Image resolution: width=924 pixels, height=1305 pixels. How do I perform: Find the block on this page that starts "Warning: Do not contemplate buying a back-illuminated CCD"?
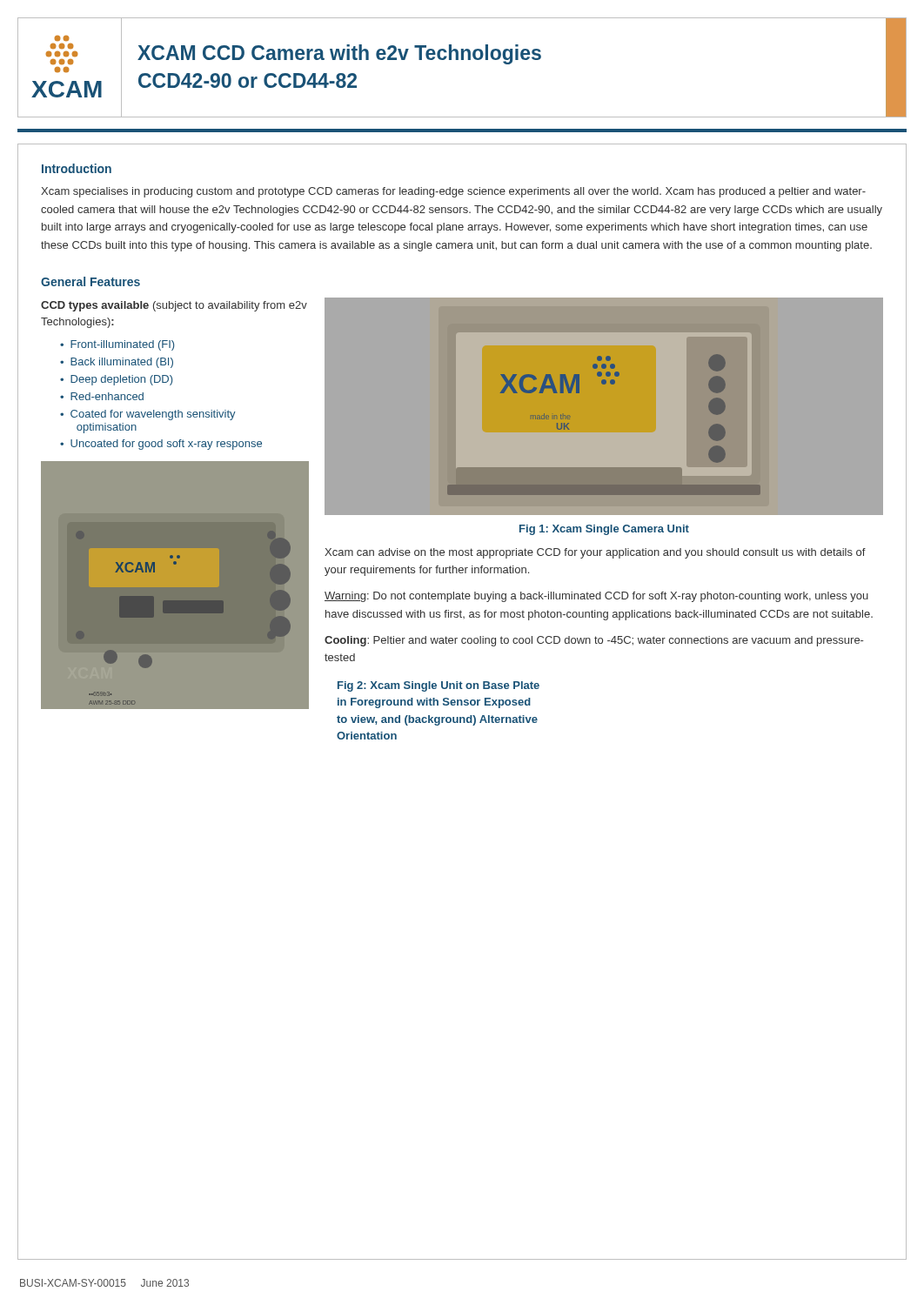[599, 605]
